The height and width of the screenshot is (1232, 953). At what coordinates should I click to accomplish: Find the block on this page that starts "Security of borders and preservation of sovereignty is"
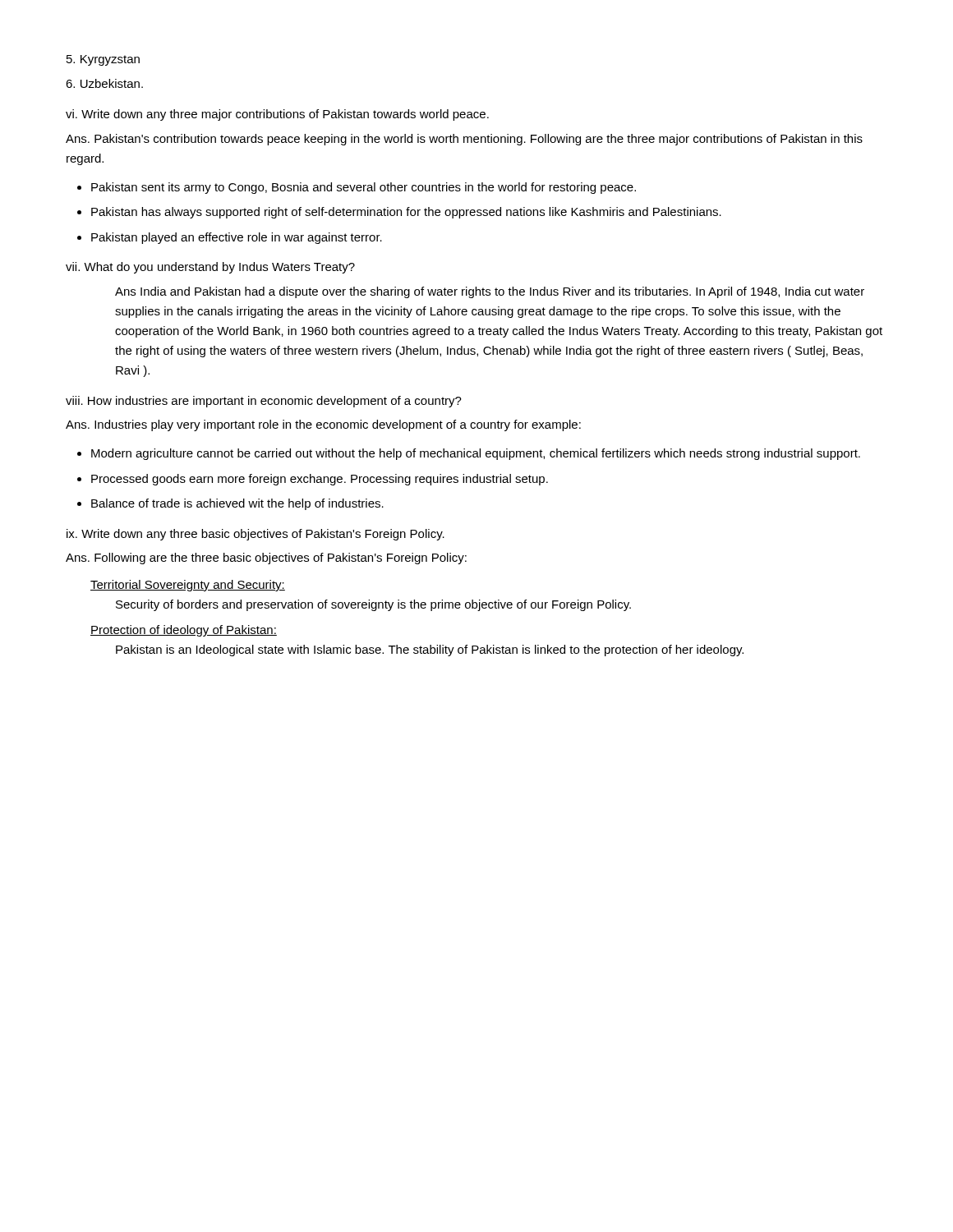click(373, 604)
